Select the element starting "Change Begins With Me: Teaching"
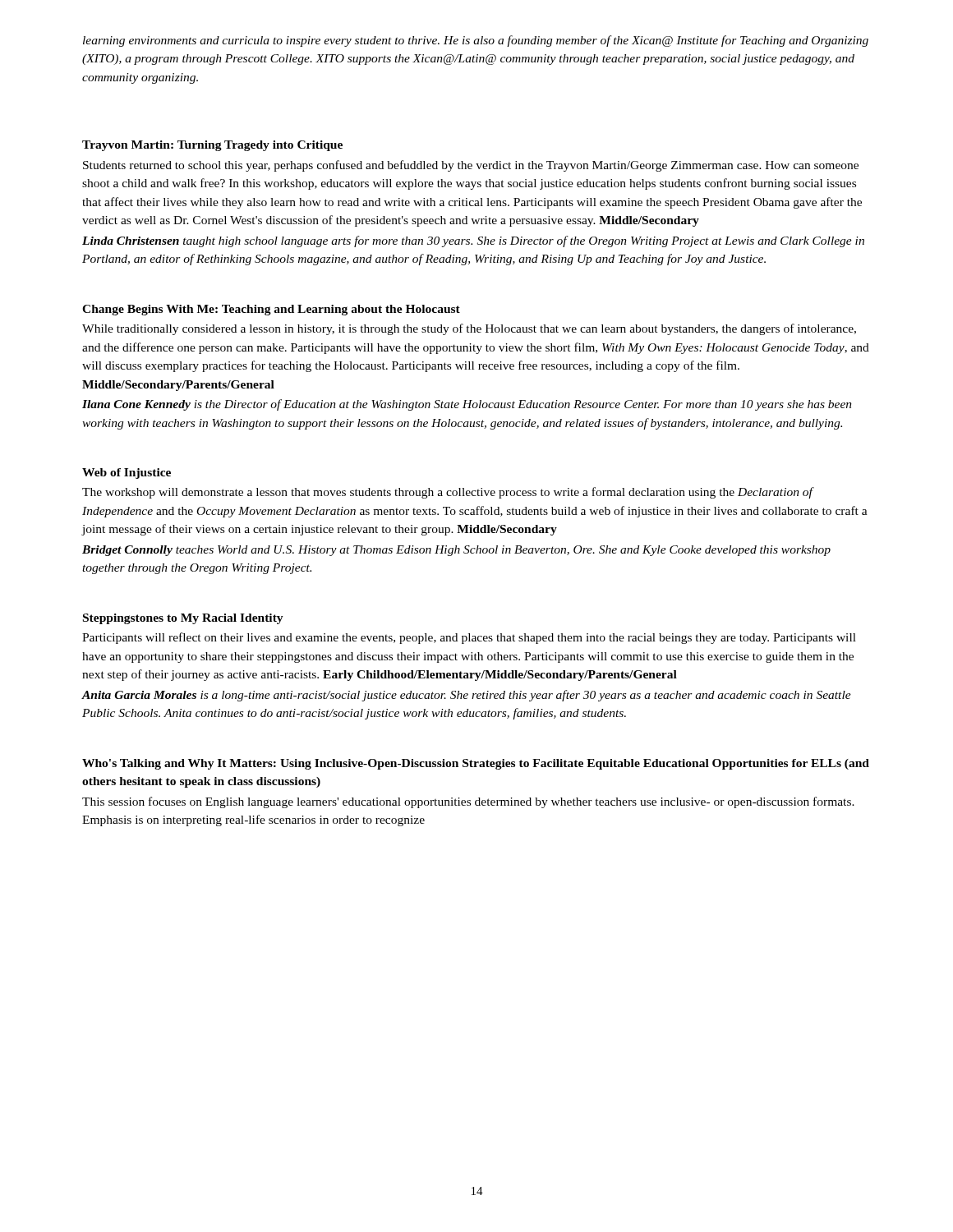953x1232 pixels. 271,310
